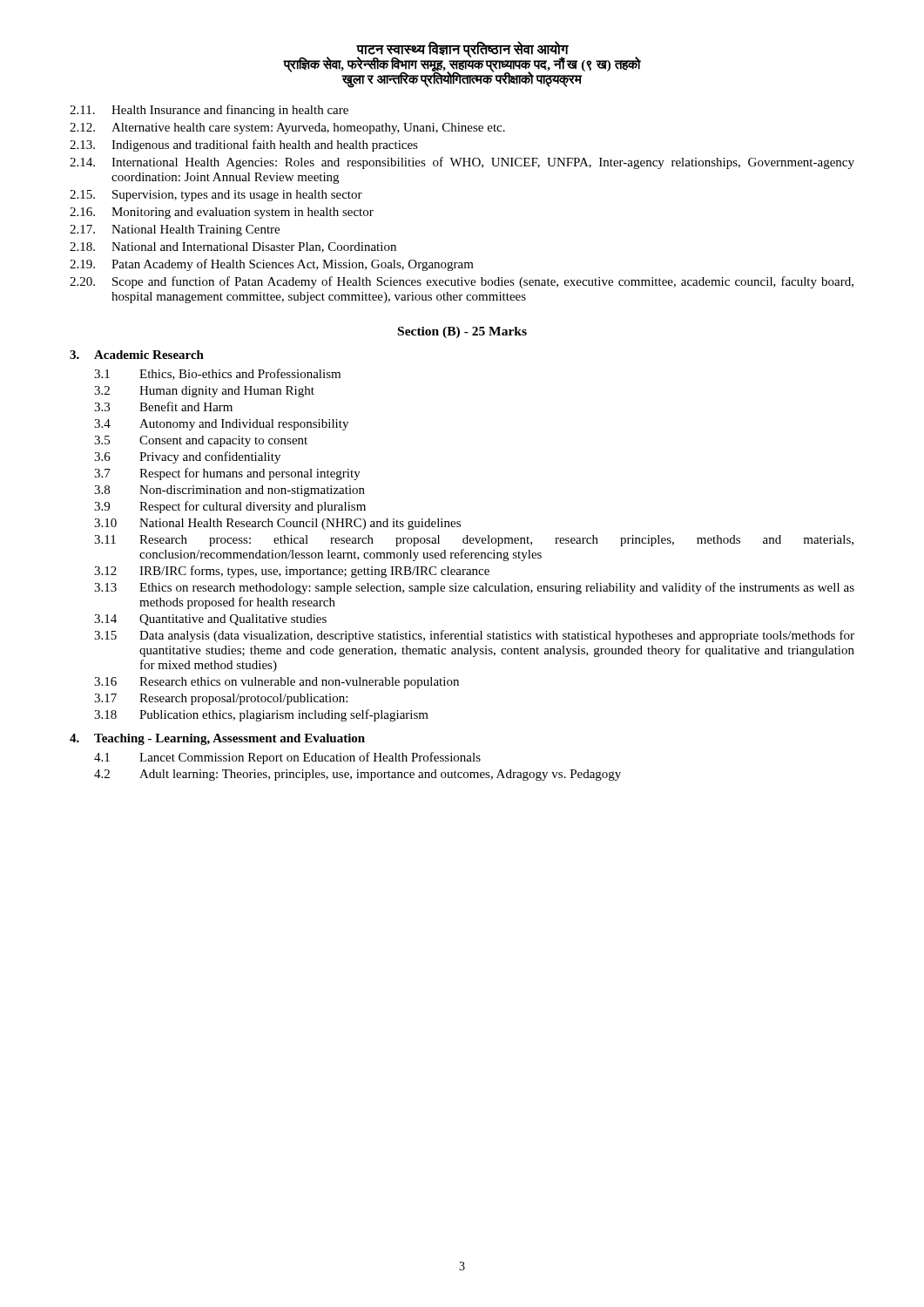Locate the list item with the text "3.12 IRB/IRC forms, types, use,"
The image size is (924, 1307).
point(474,571)
